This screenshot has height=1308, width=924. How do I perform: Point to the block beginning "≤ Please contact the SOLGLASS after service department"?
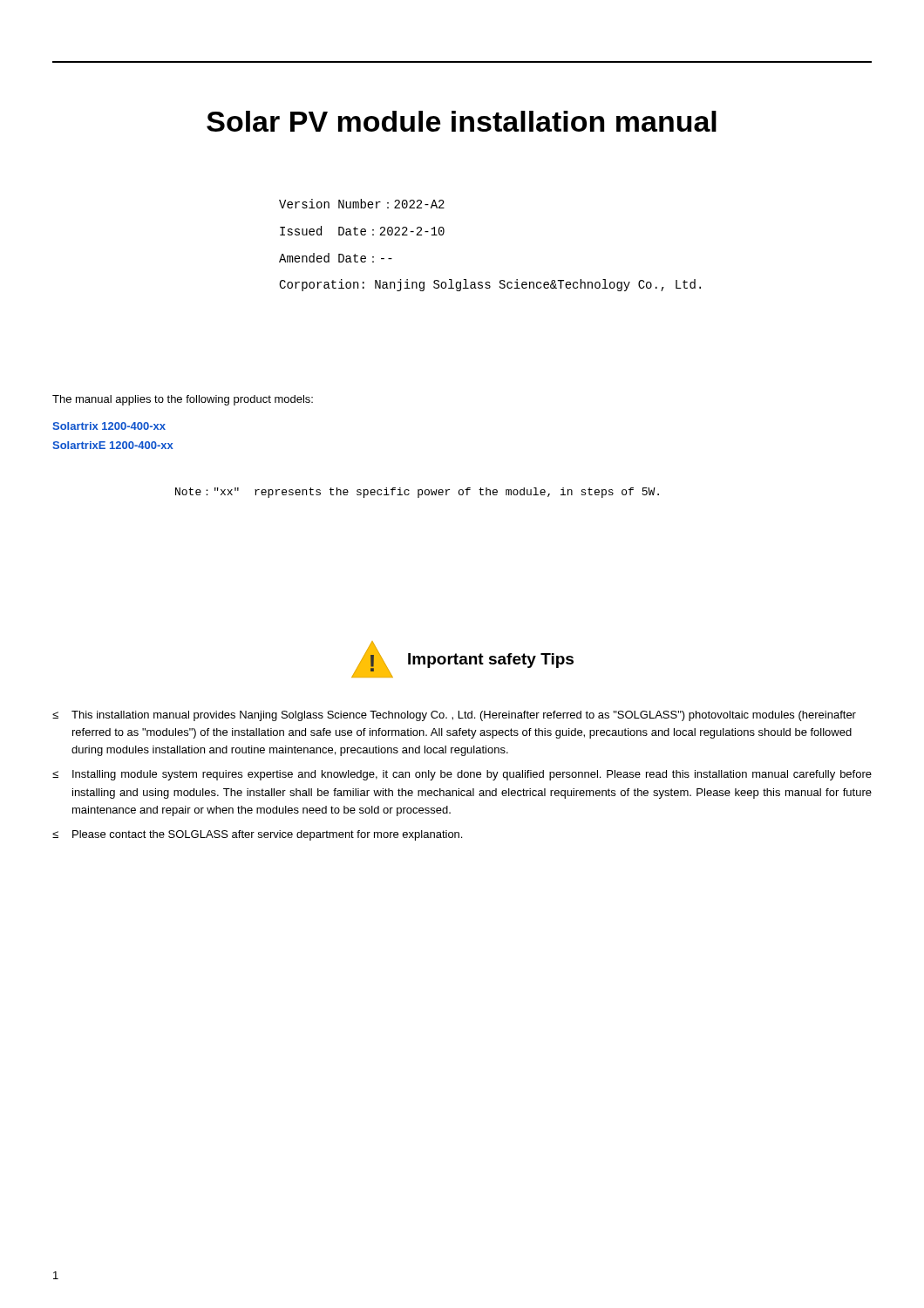coord(462,834)
